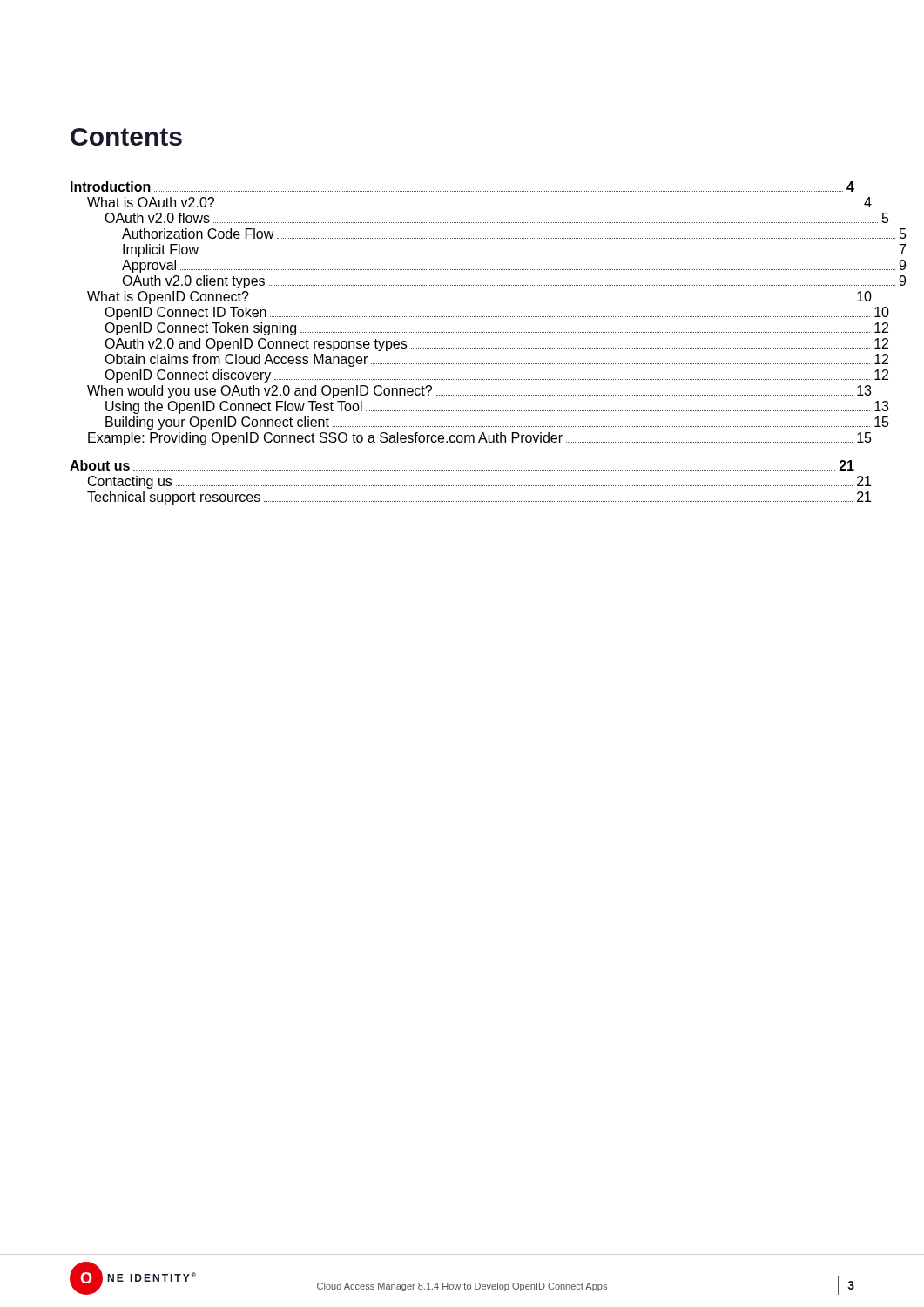Find the block starting "OpenID Connect discovery 12"

point(462,376)
